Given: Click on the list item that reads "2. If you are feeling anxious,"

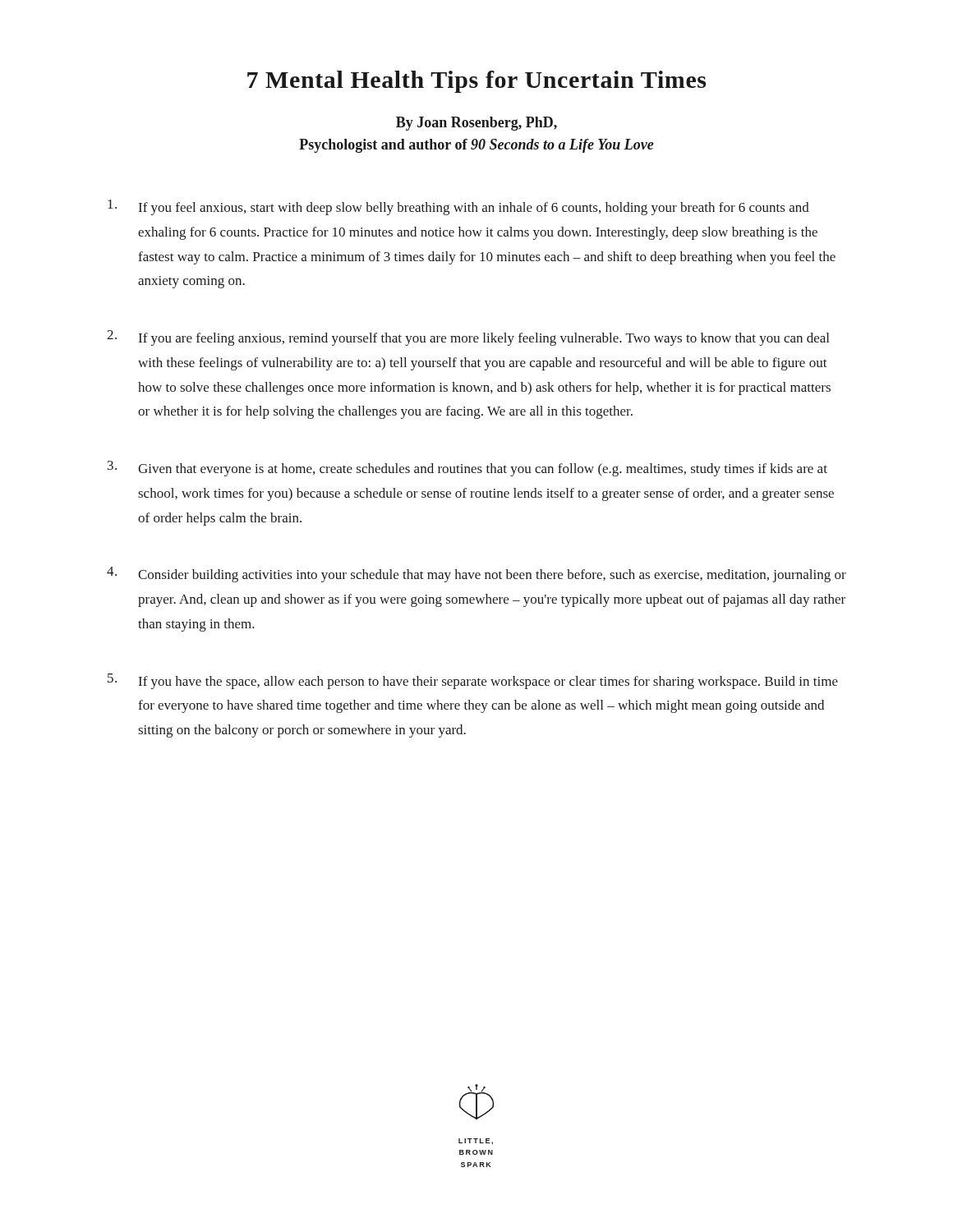Looking at the screenshot, I should point(476,375).
